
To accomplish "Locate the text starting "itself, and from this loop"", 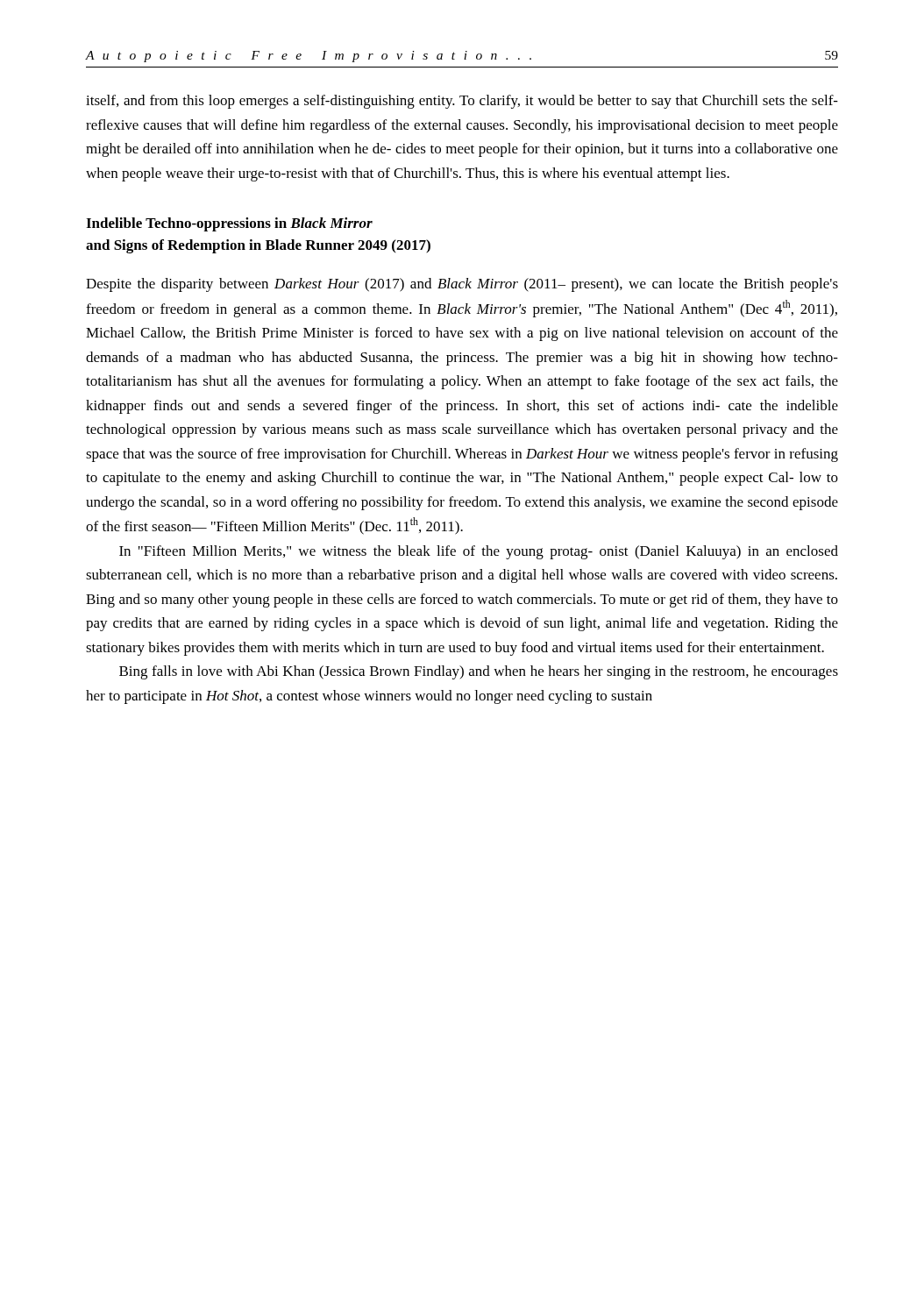I will (462, 137).
